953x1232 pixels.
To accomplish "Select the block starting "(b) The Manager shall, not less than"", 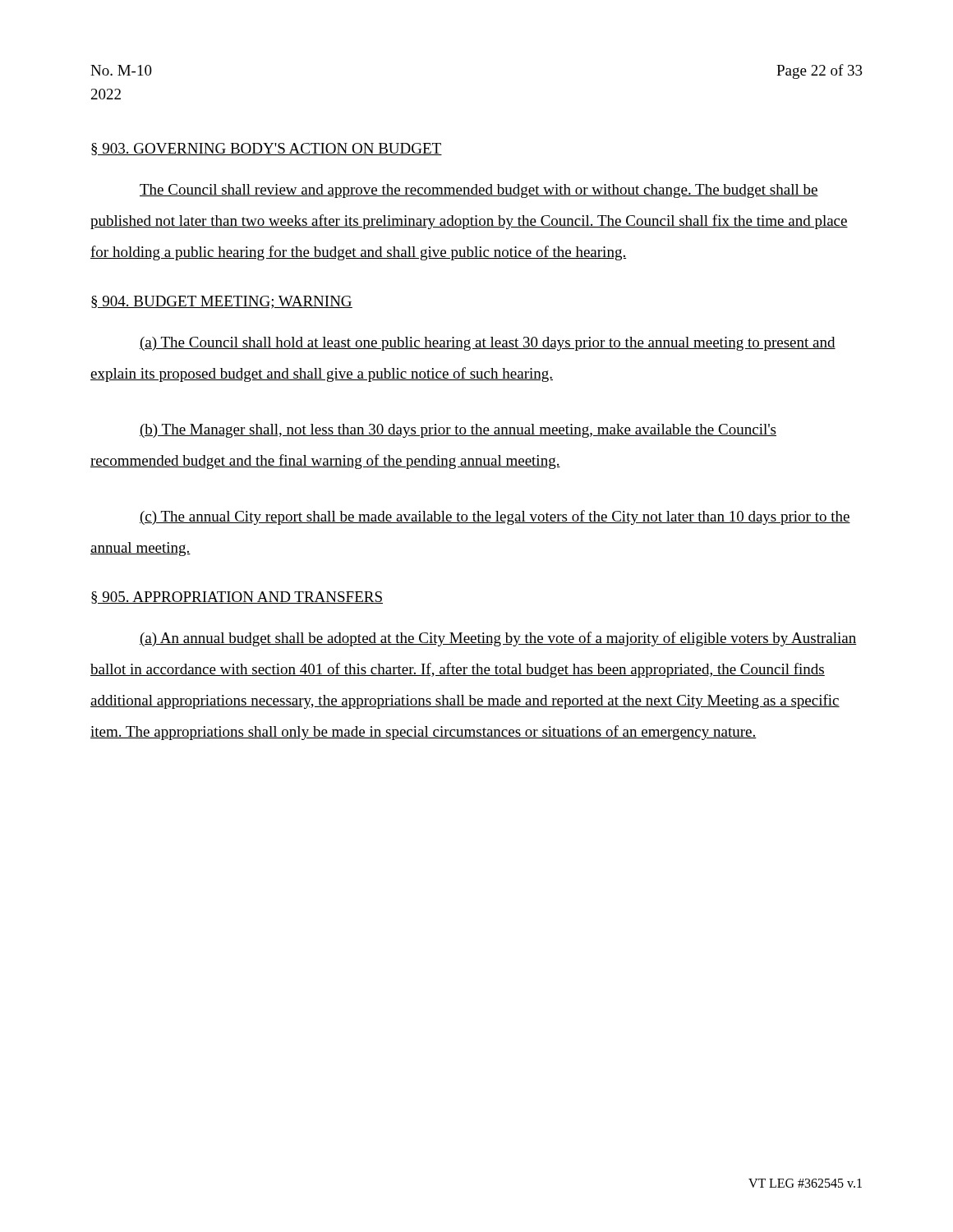I will (476, 445).
